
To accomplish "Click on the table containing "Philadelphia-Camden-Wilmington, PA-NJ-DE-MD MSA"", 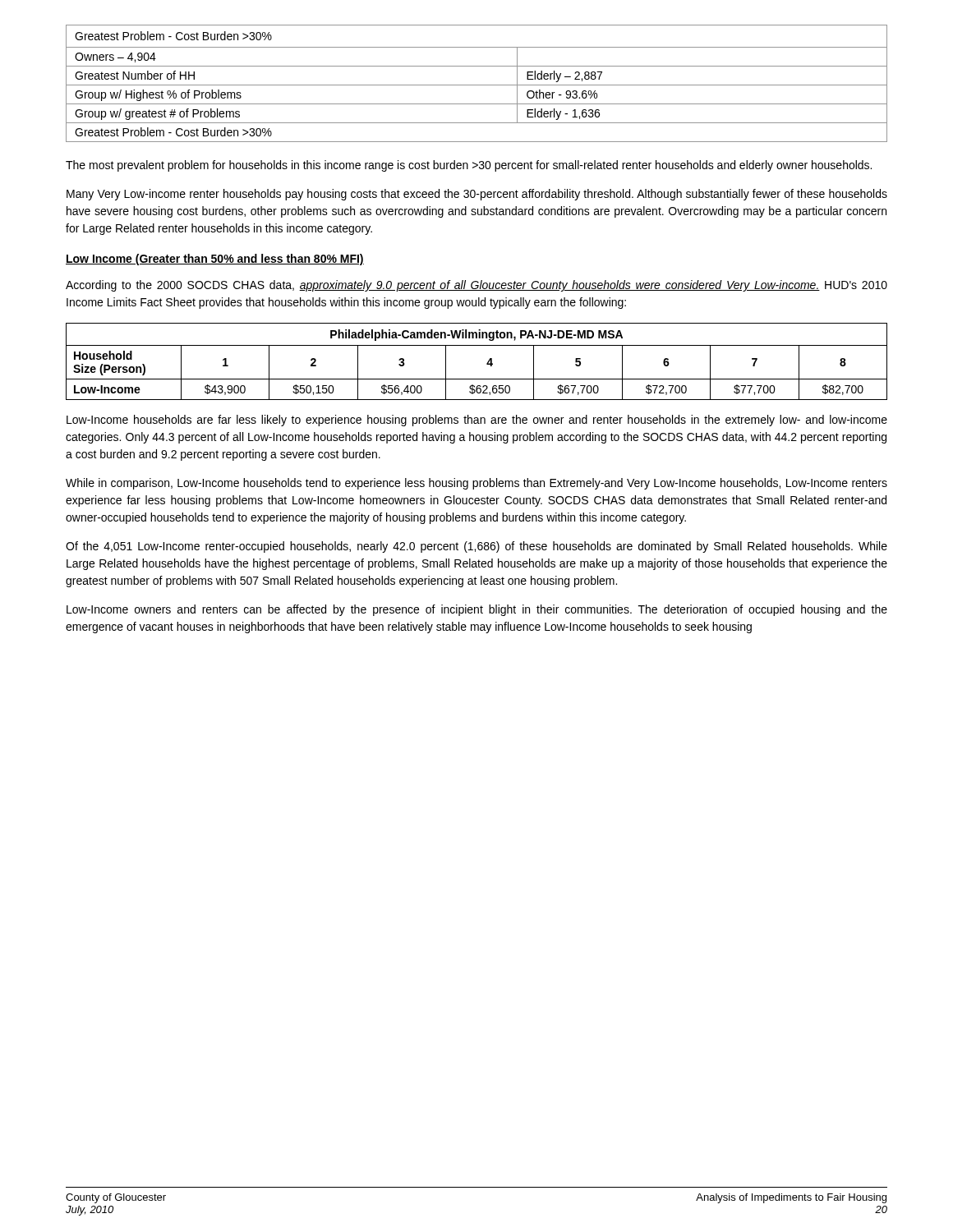I will point(476,361).
